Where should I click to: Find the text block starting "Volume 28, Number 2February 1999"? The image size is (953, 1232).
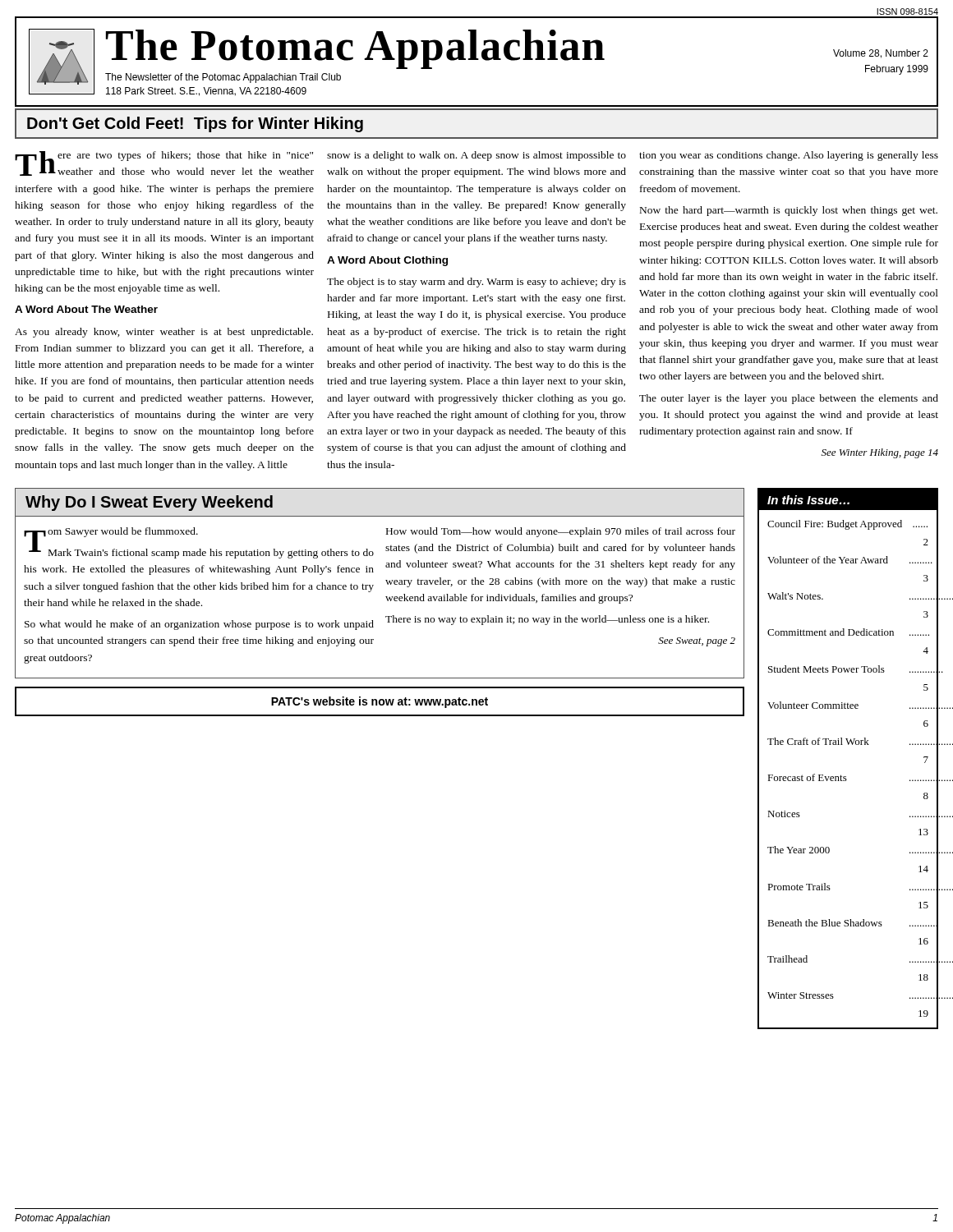pyautogui.click(x=881, y=61)
